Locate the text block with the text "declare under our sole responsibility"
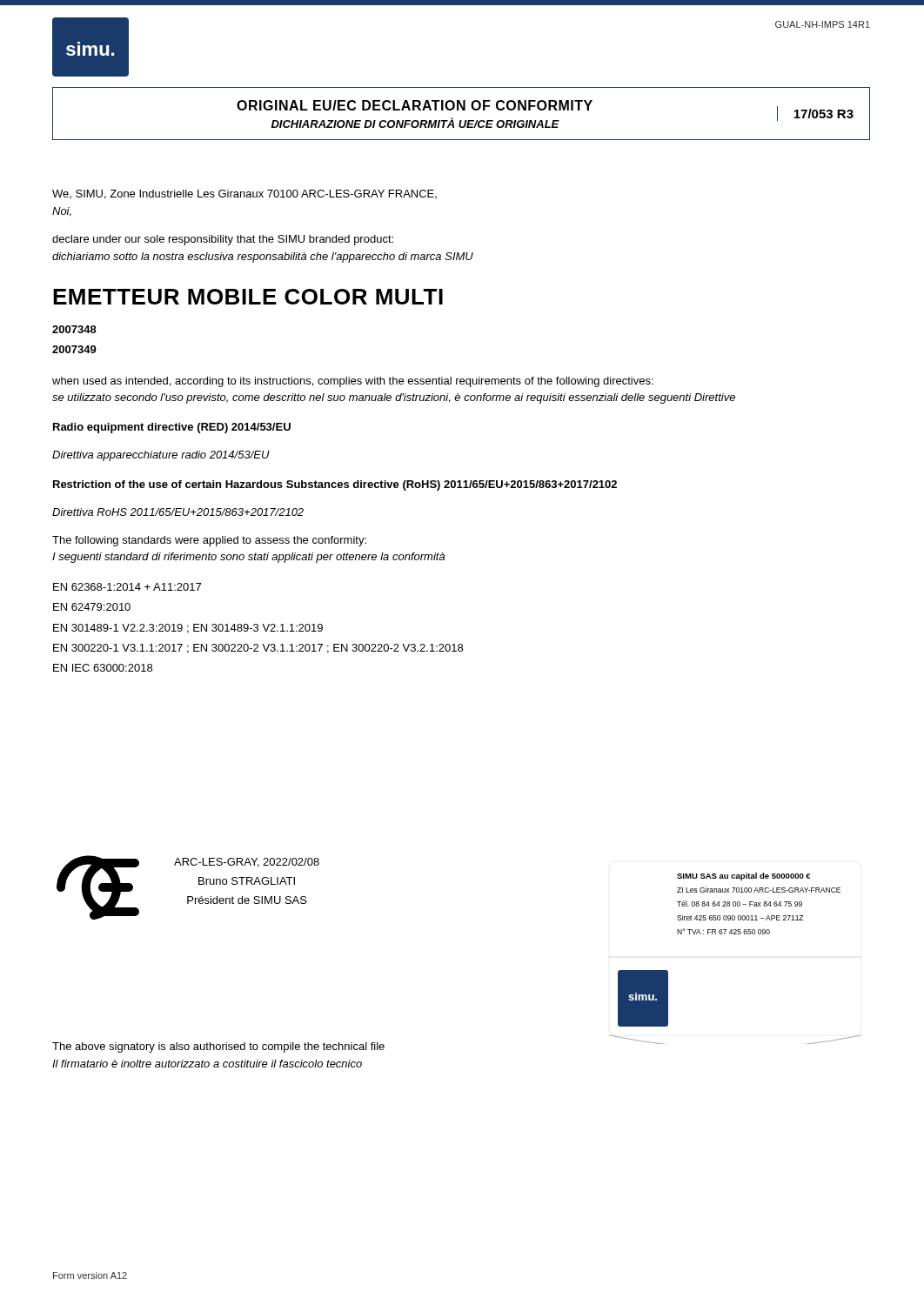The height and width of the screenshot is (1305, 924). click(x=461, y=248)
